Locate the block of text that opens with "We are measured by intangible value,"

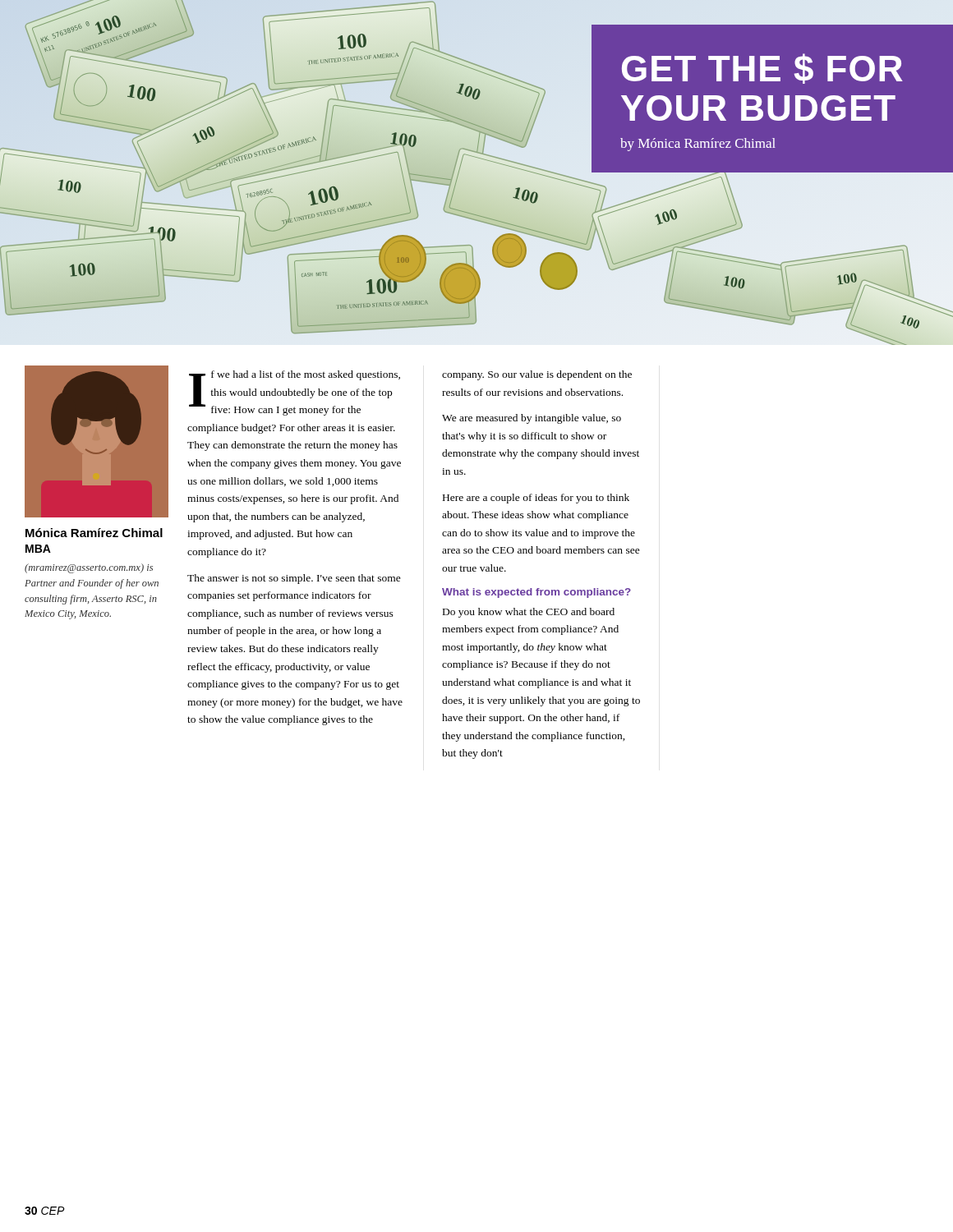click(x=541, y=444)
